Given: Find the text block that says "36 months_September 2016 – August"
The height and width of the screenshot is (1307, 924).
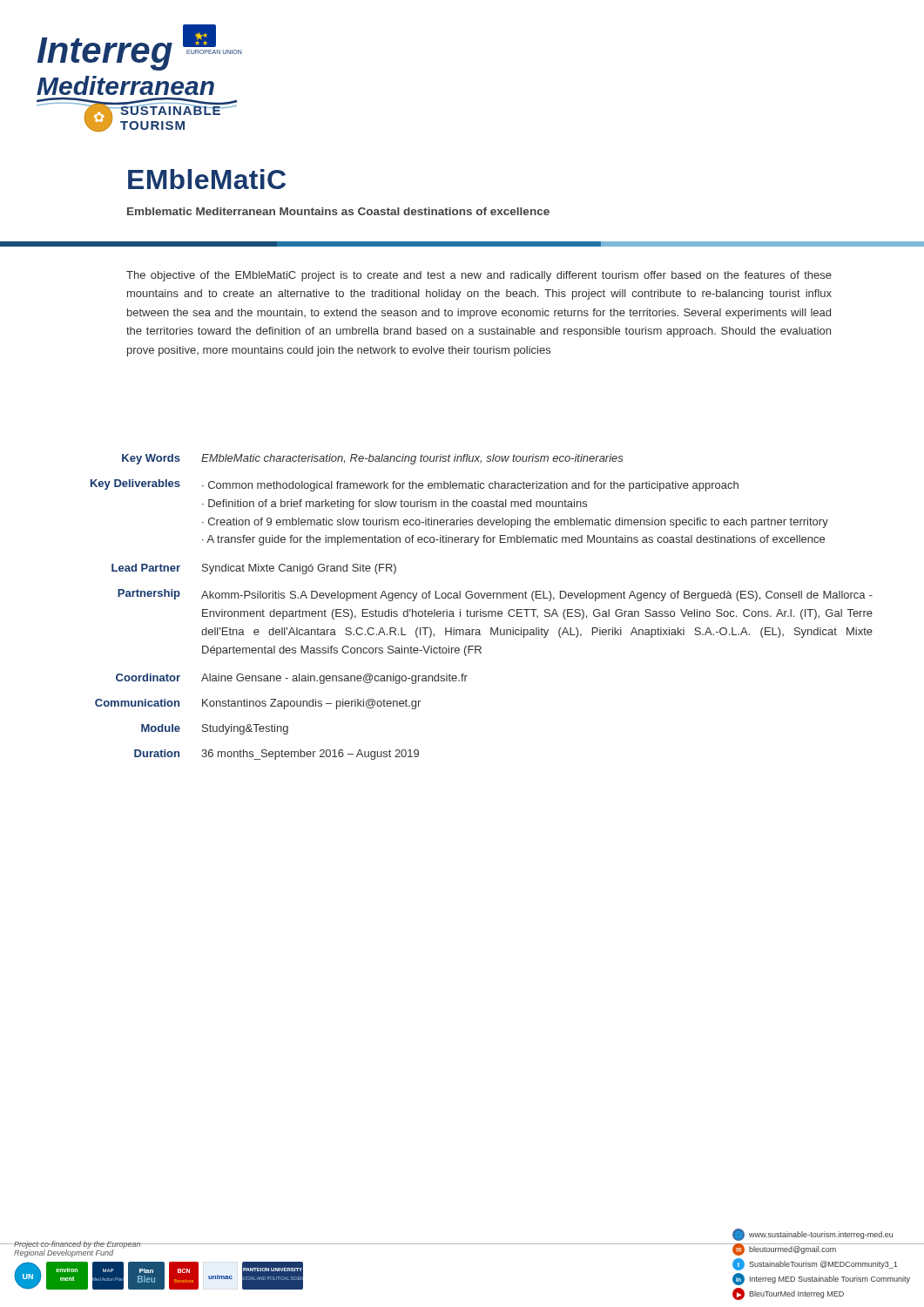Looking at the screenshot, I should coord(310,754).
